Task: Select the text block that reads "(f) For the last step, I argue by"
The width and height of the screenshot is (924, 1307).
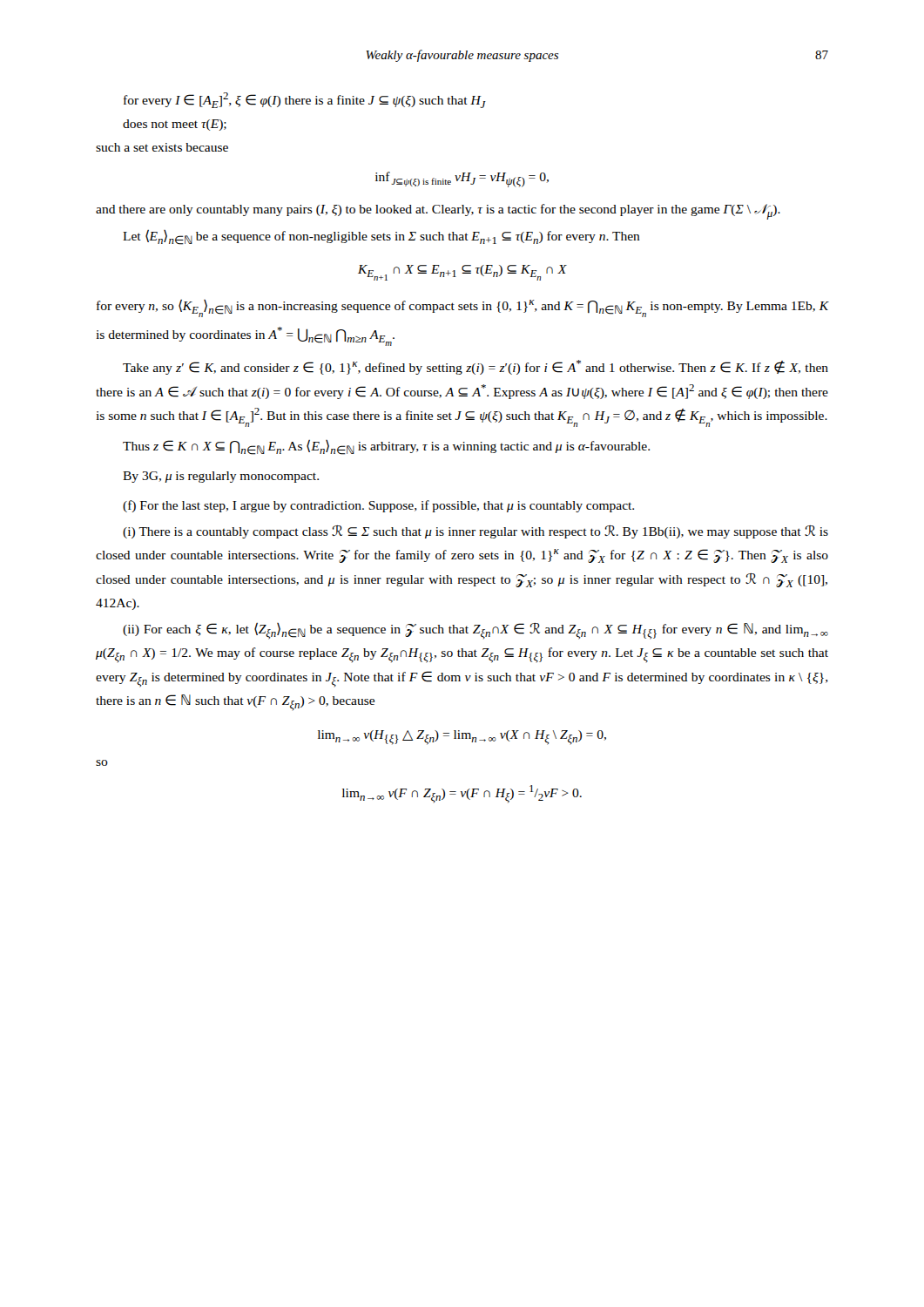Action: (x=462, y=505)
